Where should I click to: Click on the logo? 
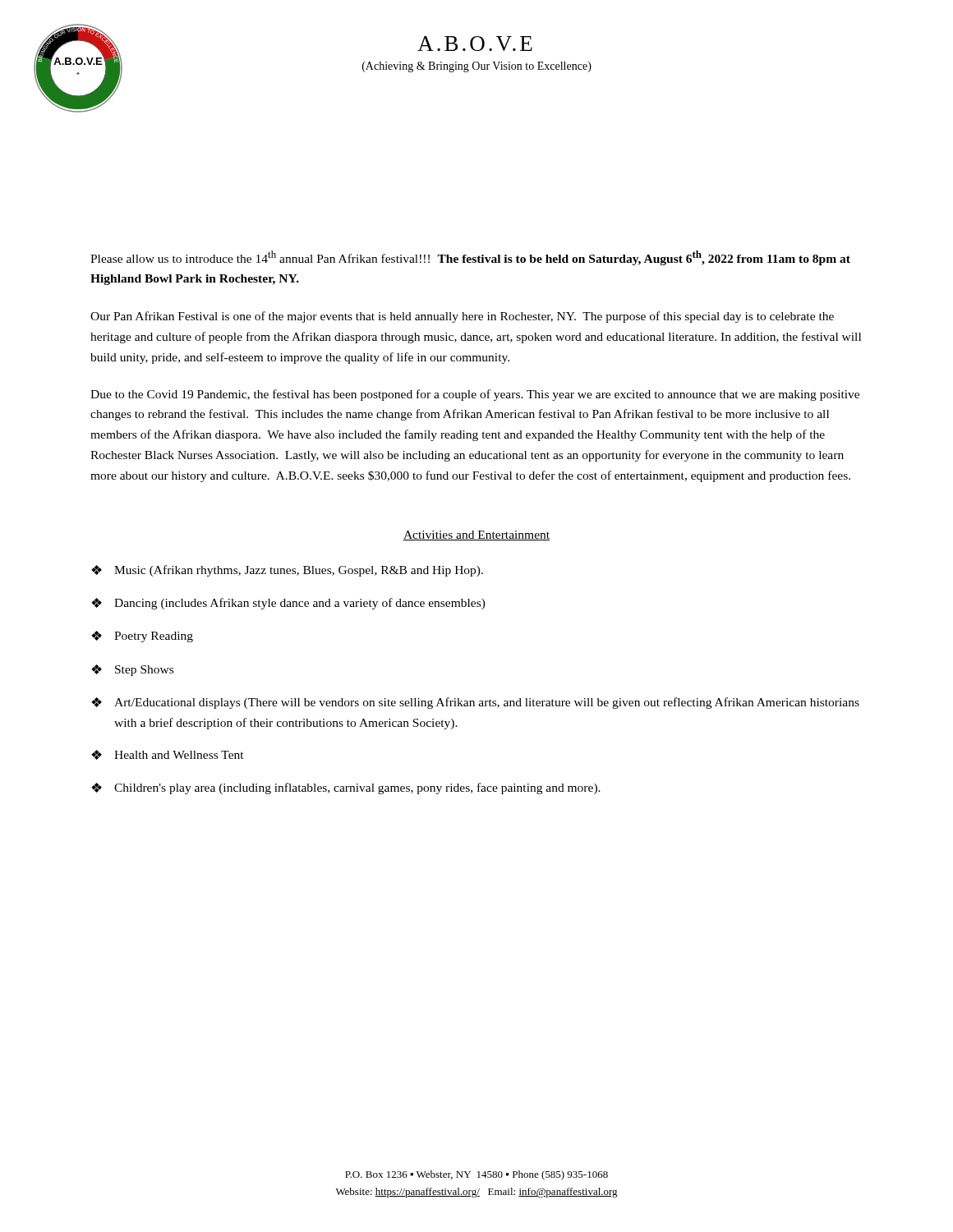[x=78, y=68]
